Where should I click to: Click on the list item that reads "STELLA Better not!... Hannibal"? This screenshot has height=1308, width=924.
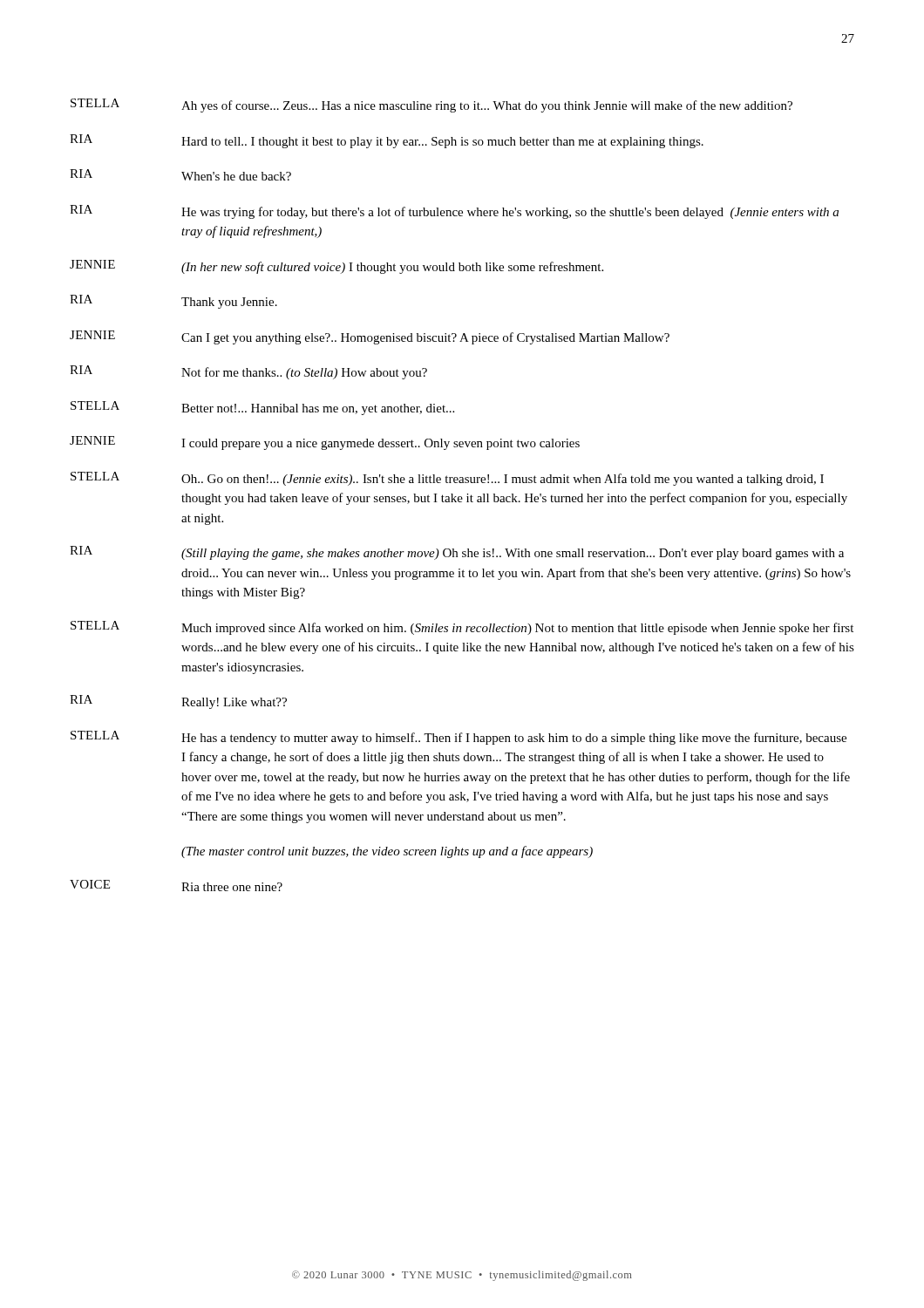point(462,408)
